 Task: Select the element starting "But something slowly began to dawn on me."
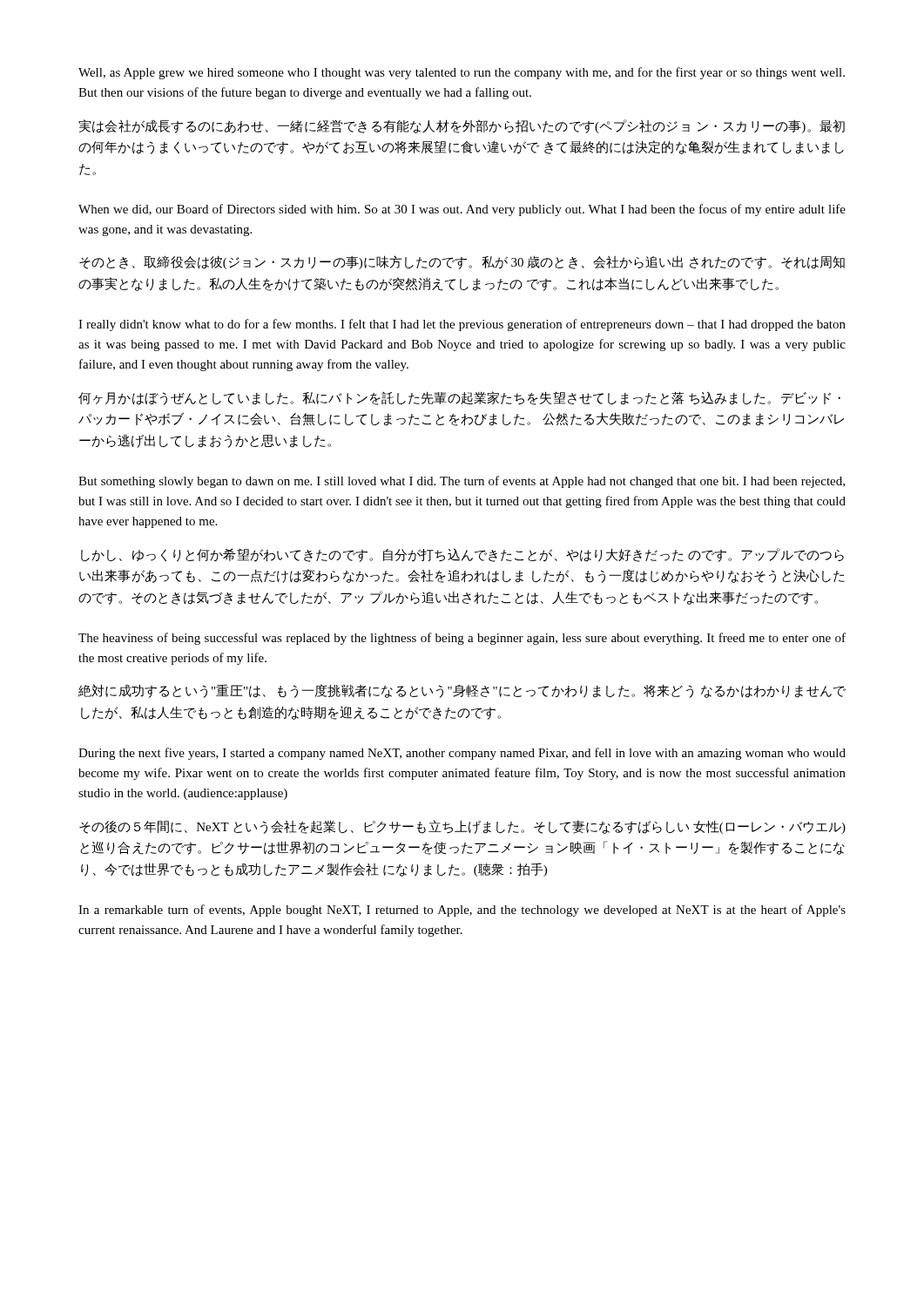pos(462,501)
